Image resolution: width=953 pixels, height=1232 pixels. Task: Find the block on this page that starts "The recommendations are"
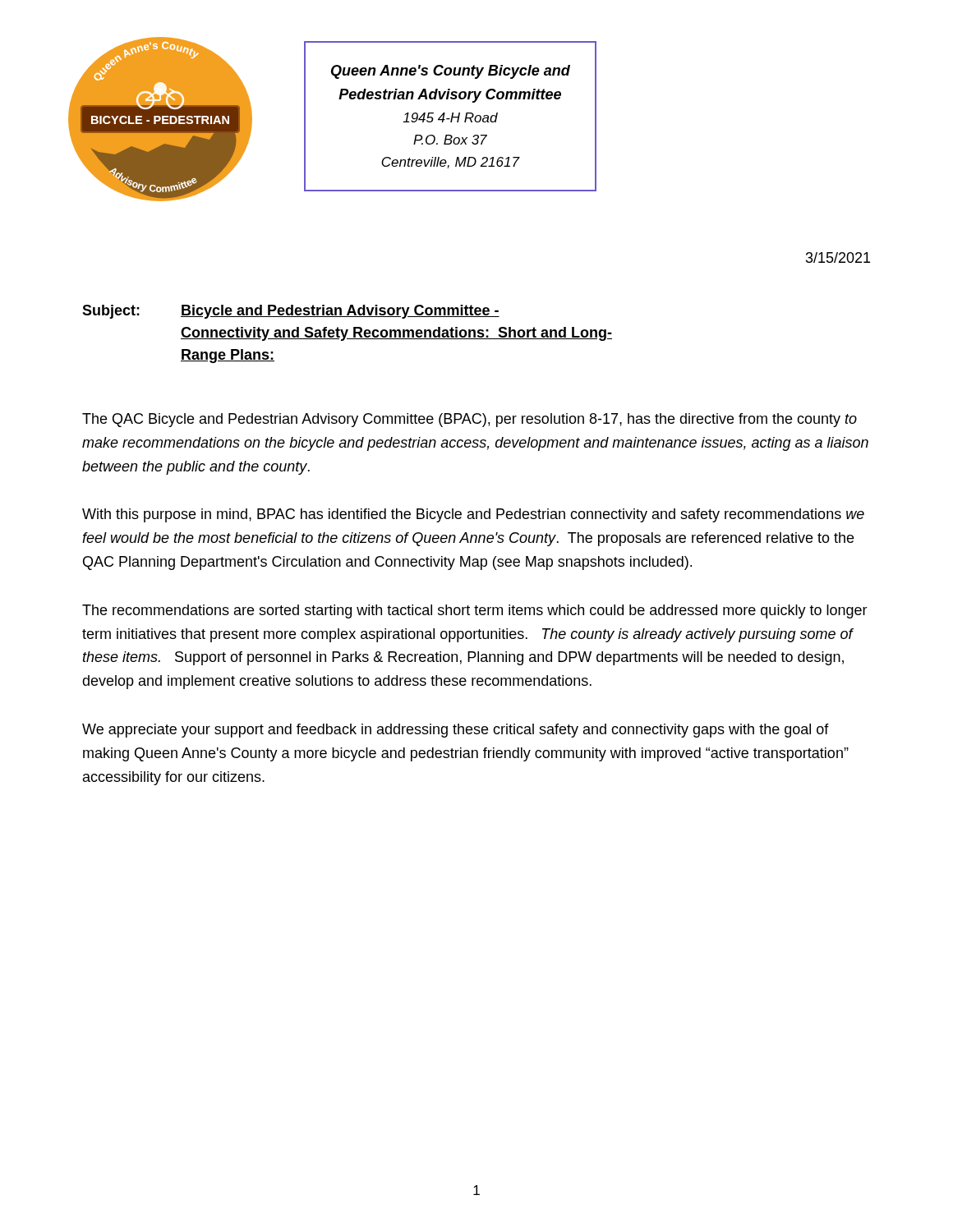pyautogui.click(x=475, y=646)
